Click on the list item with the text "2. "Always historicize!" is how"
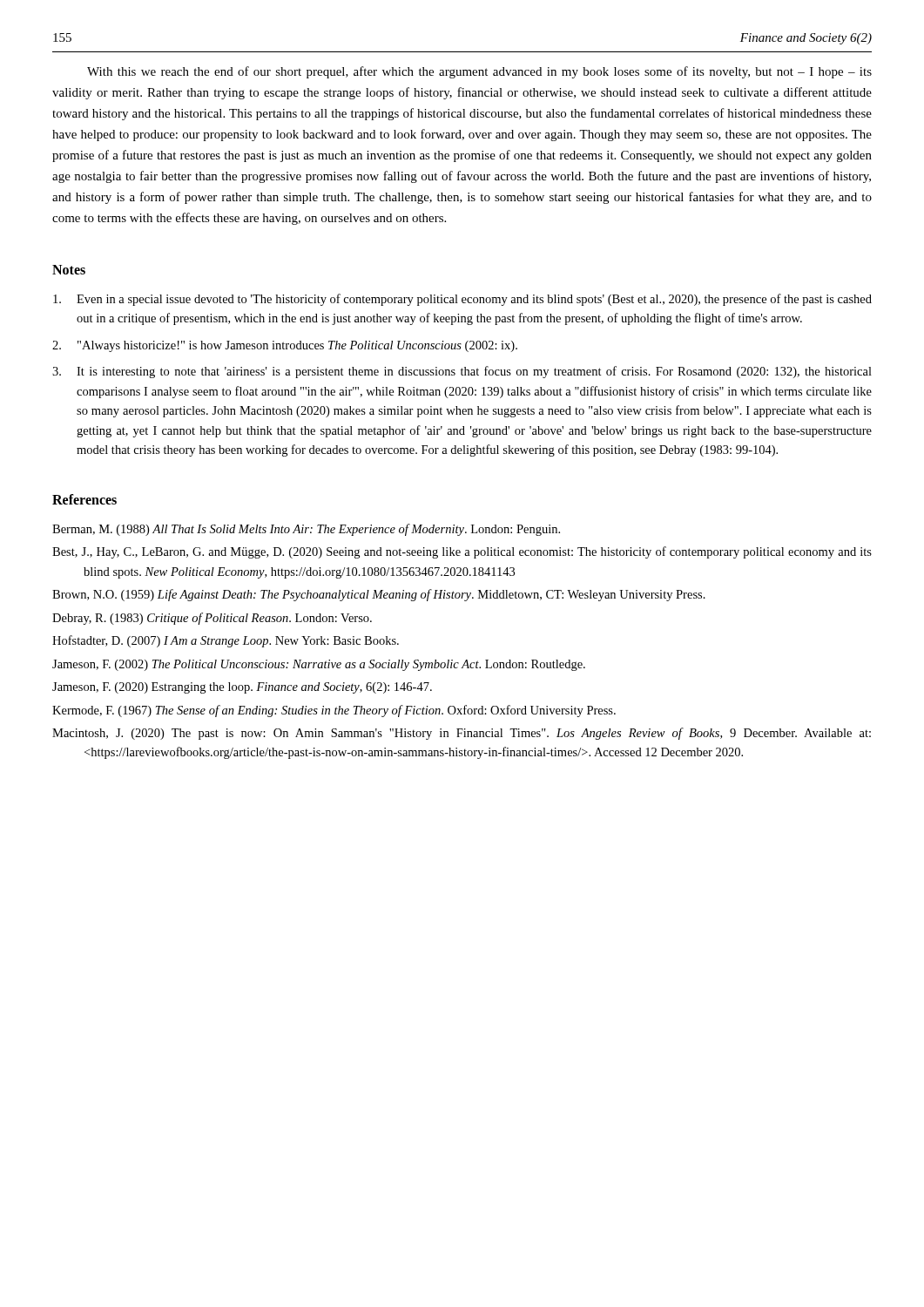Image resolution: width=924 pixels, height=1307 pixels. click(462, 345)
